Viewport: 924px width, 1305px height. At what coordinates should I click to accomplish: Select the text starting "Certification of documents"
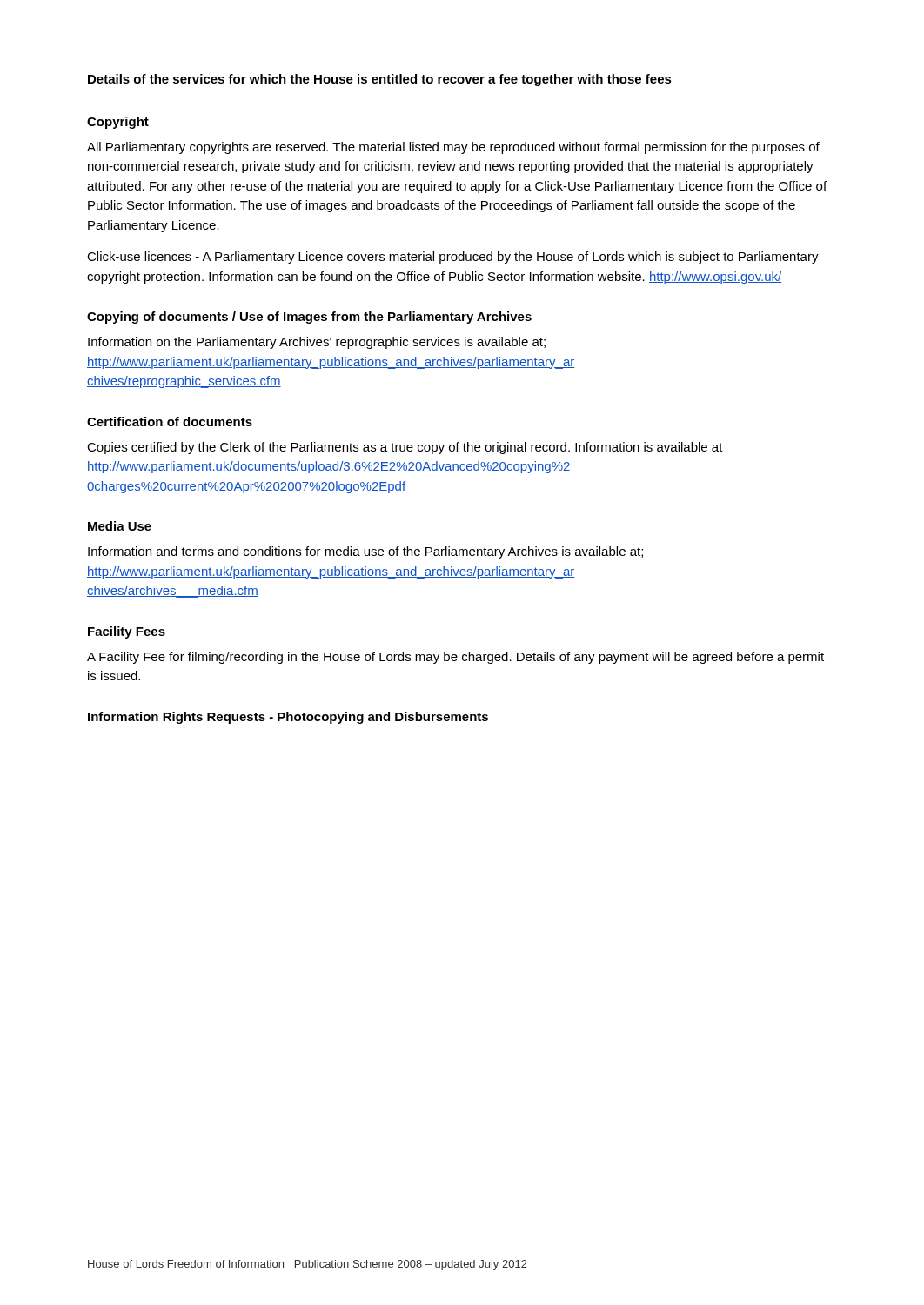click(170, 421)
